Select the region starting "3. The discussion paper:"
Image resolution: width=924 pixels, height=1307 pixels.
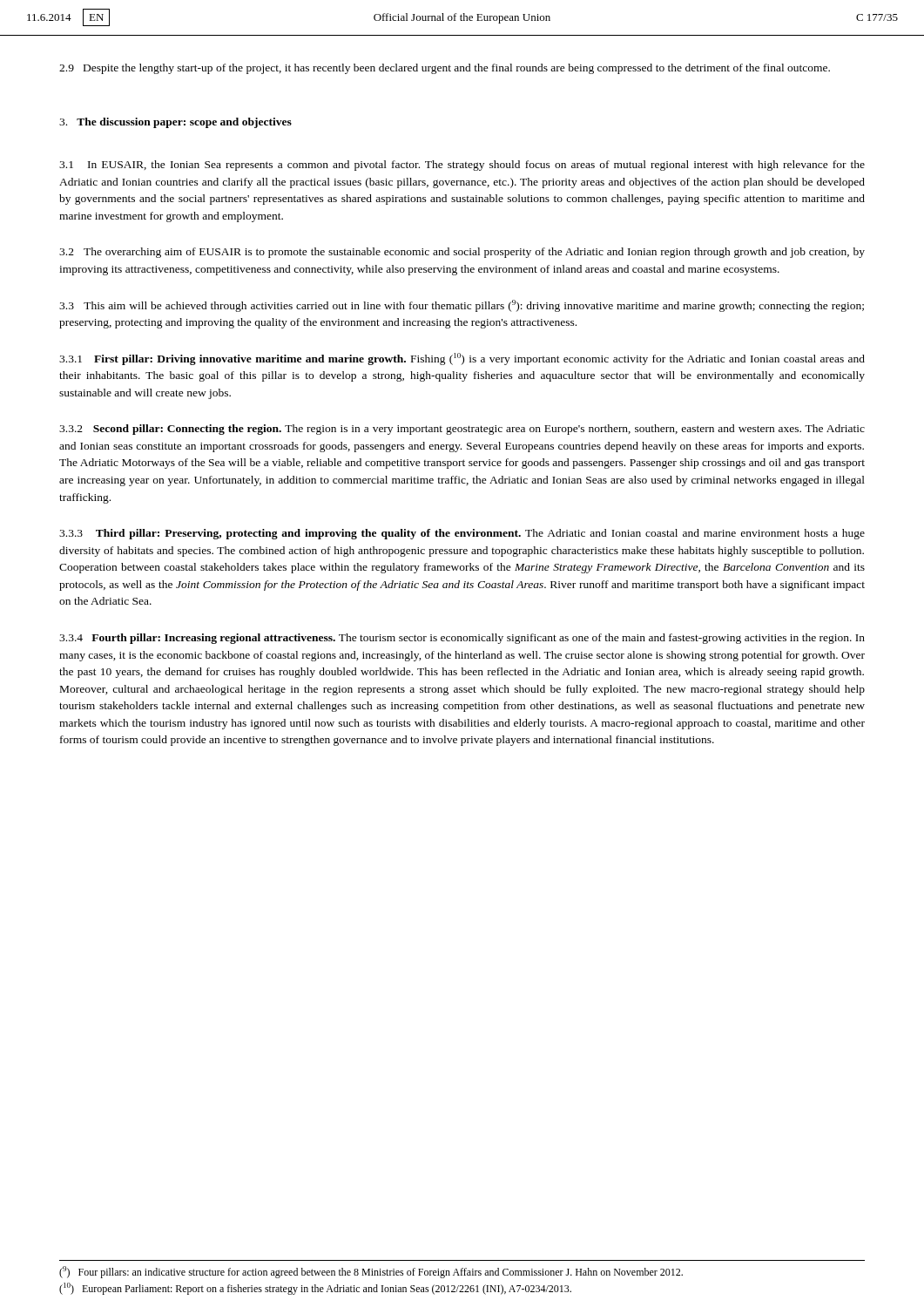(175, 123)
